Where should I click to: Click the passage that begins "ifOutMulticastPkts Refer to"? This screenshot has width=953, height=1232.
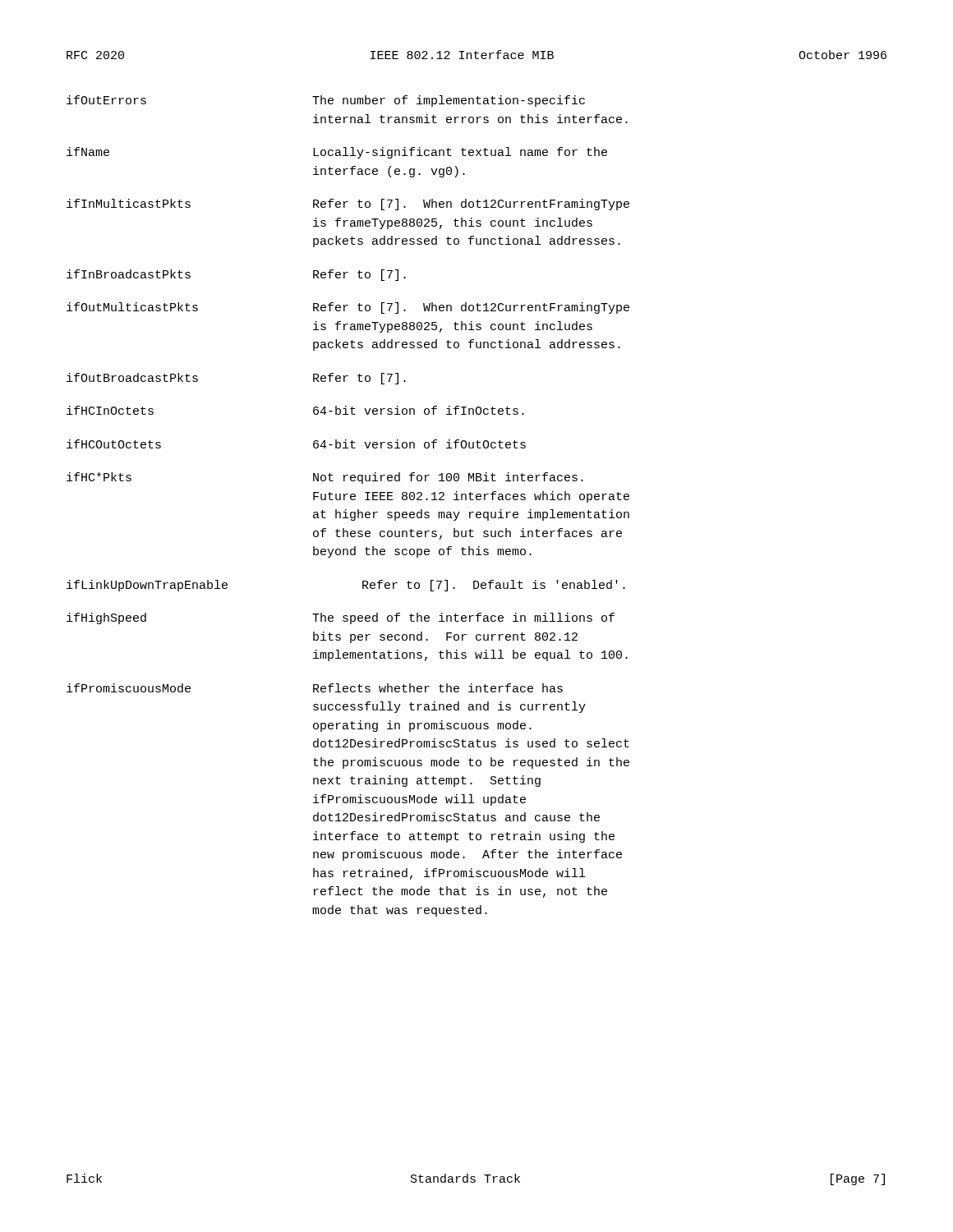click(476, 327)
